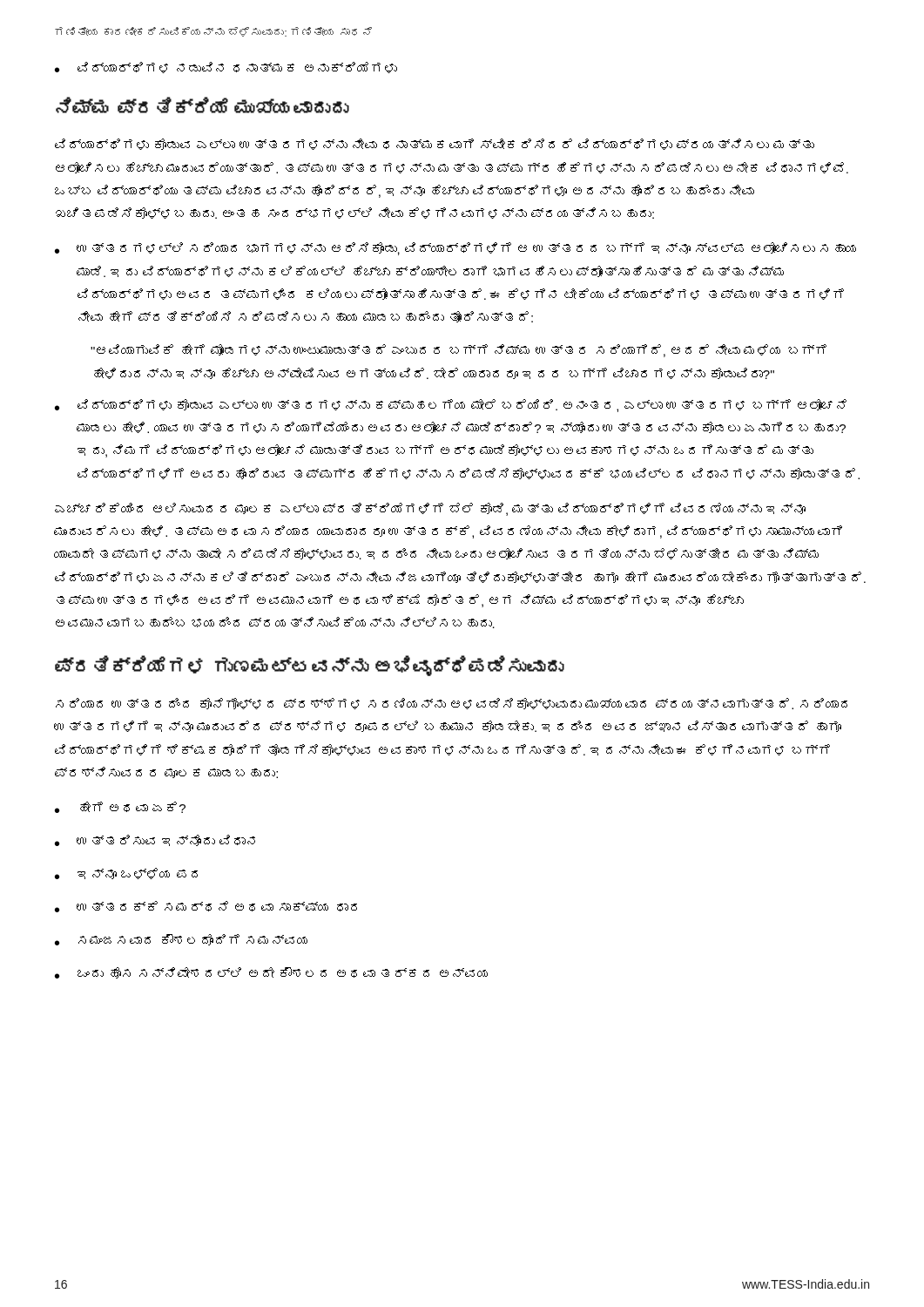924x1307 pixels.
Task: Select the text starting "• ಉತ್ತರಕ್ಕೆ ಸಮರ್ಥನೆ ಅಥವಾ ಸಾಕ್ಷ್ಯ ಧಾರ"
Action: tap(208, 910)
